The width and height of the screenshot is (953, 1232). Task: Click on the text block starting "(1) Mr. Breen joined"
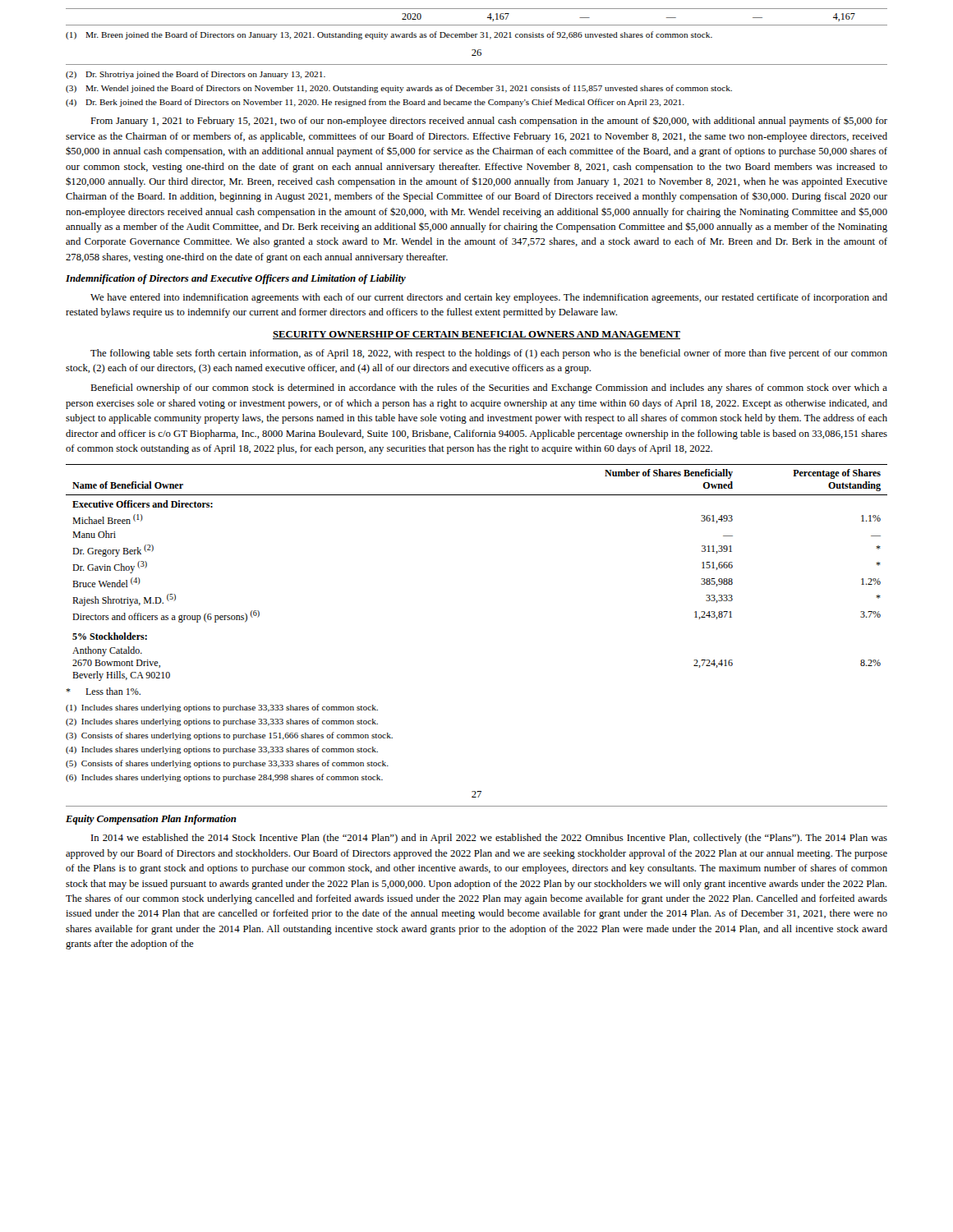(476, 35)
